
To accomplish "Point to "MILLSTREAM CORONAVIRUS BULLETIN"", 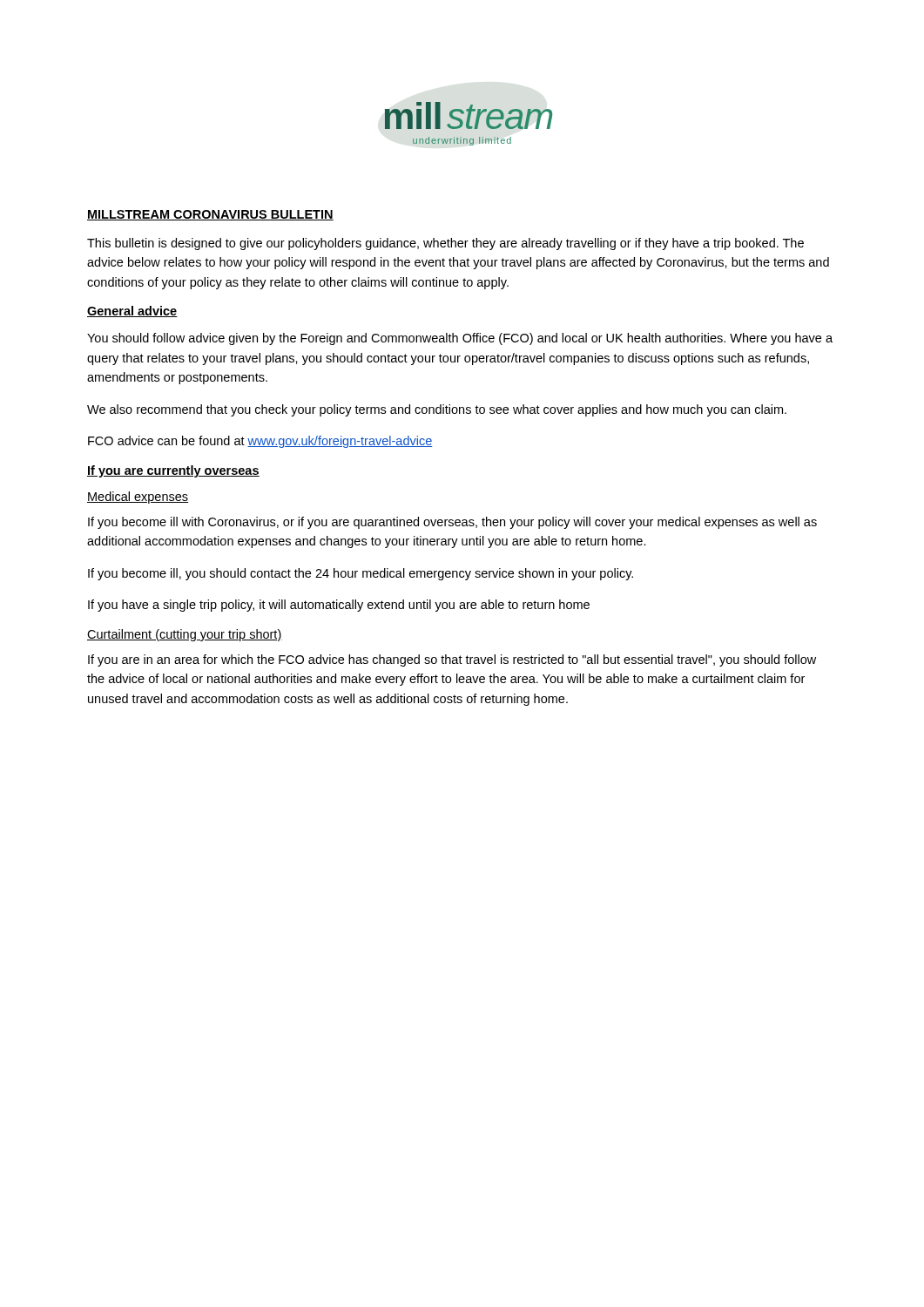I will click(x=210, y=214).
